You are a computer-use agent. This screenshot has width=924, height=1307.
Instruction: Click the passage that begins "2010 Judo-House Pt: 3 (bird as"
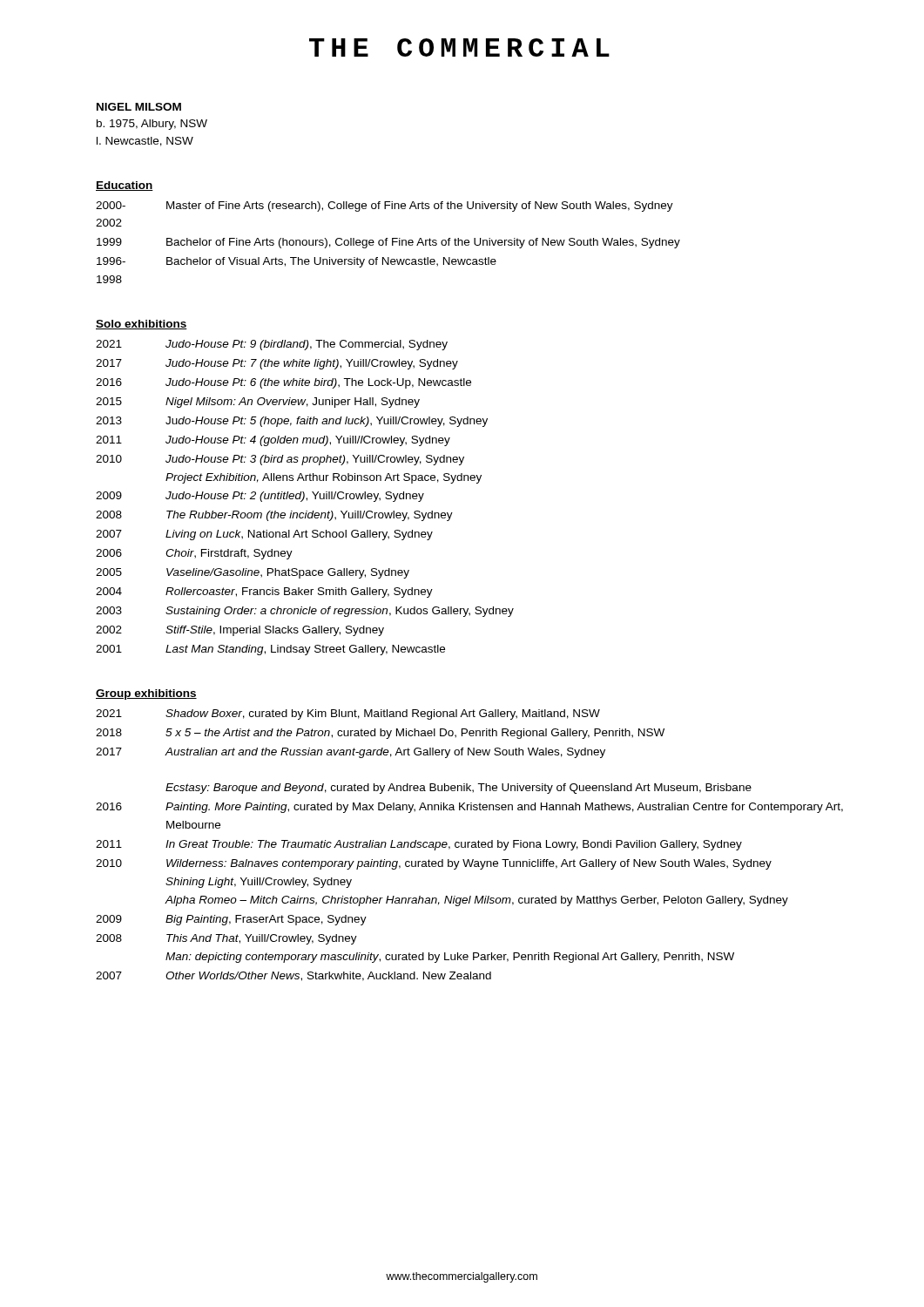point(471,468)
